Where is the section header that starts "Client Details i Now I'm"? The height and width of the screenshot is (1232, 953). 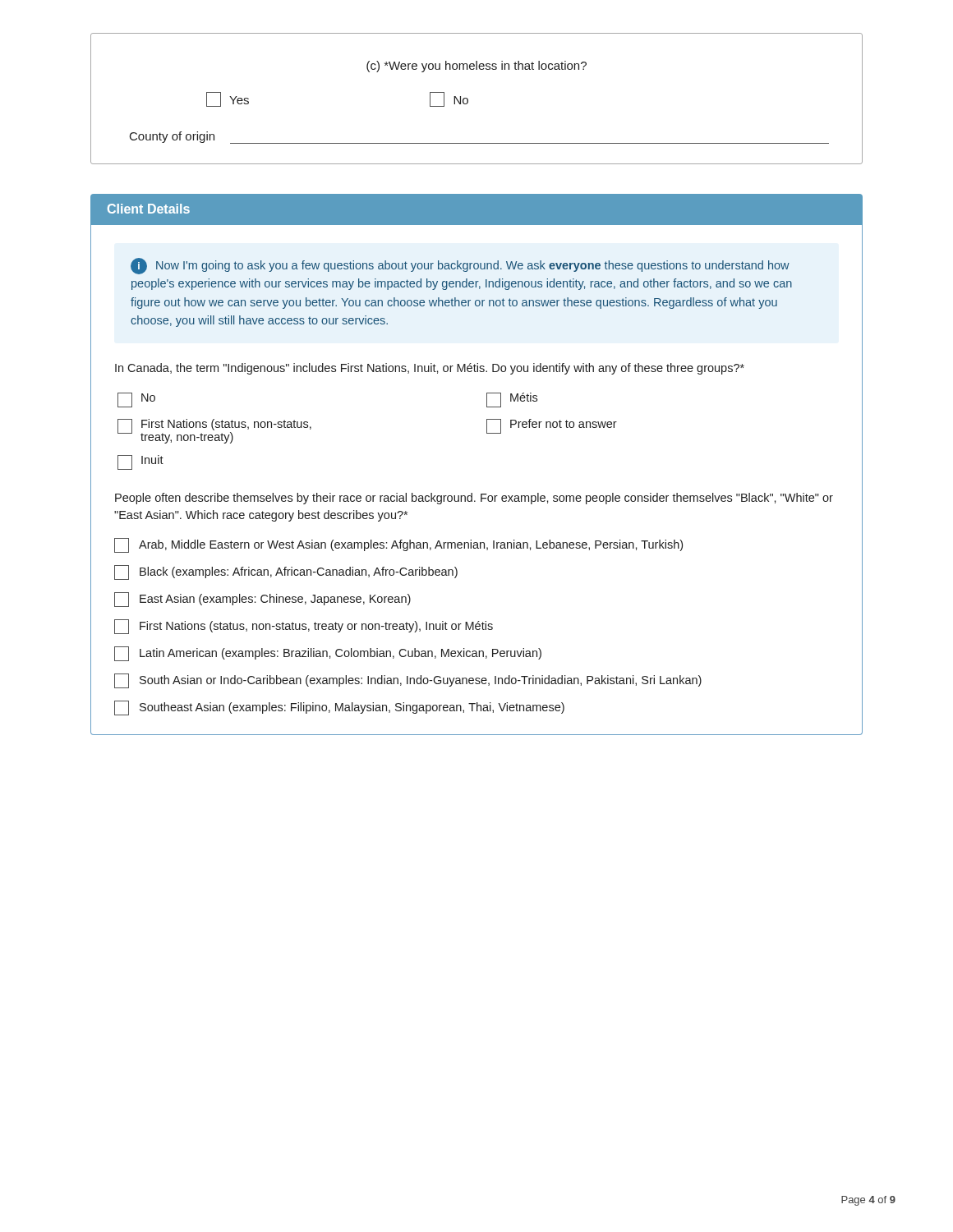[x=476, y=465]
